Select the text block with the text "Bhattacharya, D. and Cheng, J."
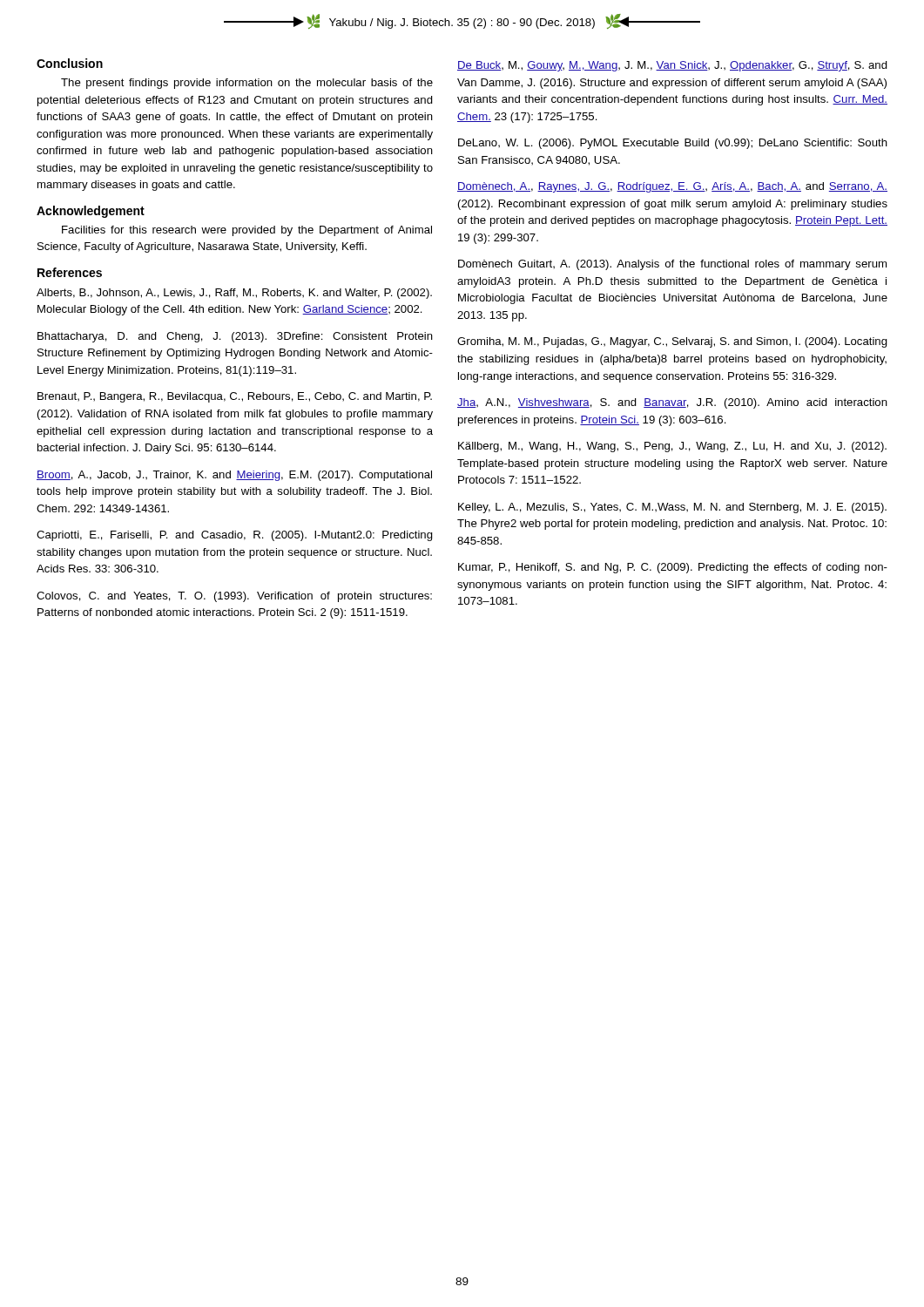The height and width of the screenshot is (1307, 924). pyautogui.click(x=235, y=353)
